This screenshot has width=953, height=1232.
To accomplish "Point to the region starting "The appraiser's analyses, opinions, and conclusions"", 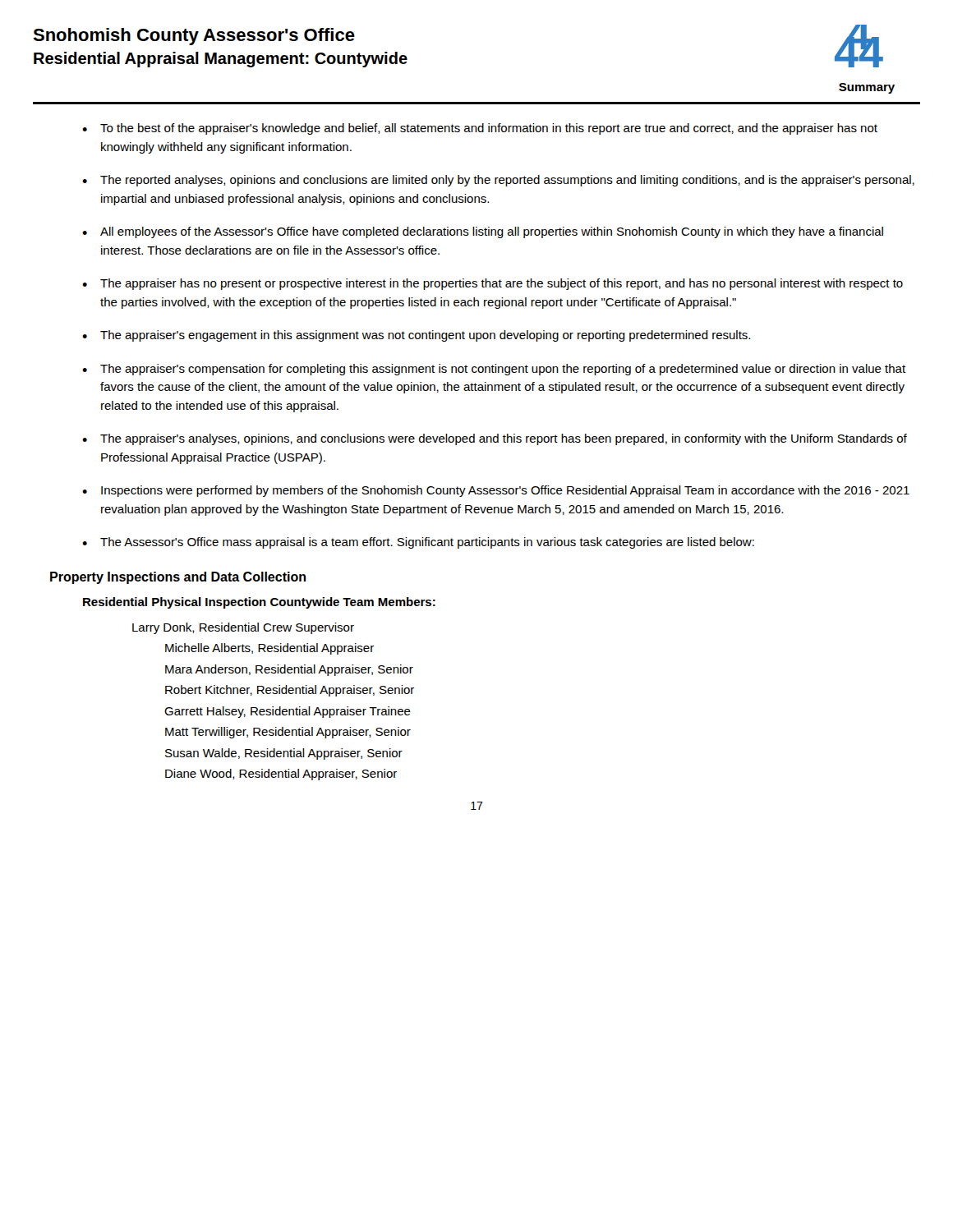I will tap(504, 447).
